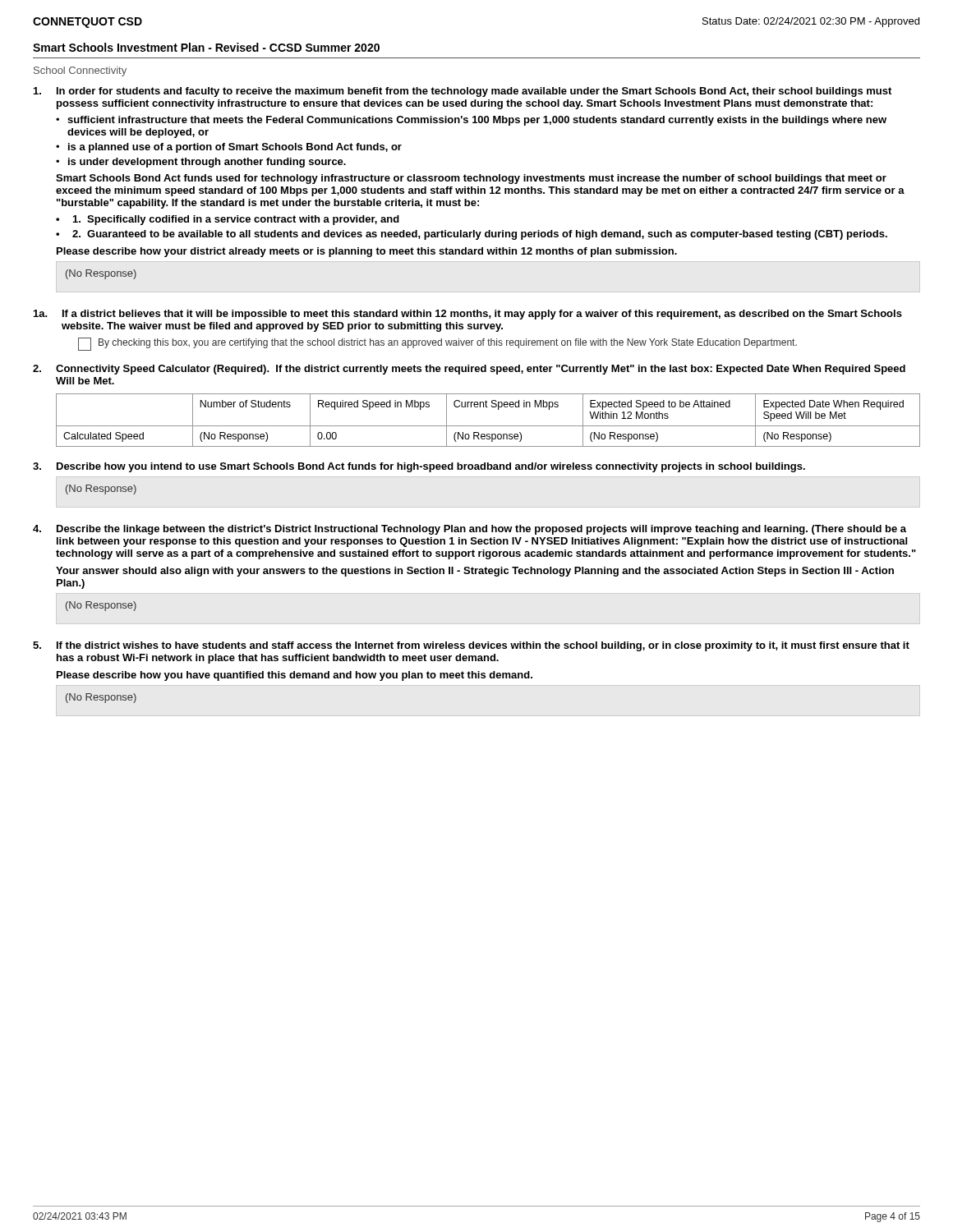Click on the section header that says "School Connectivity"
The width and height of the screenshot is (953, 1232).
(80, 70)
